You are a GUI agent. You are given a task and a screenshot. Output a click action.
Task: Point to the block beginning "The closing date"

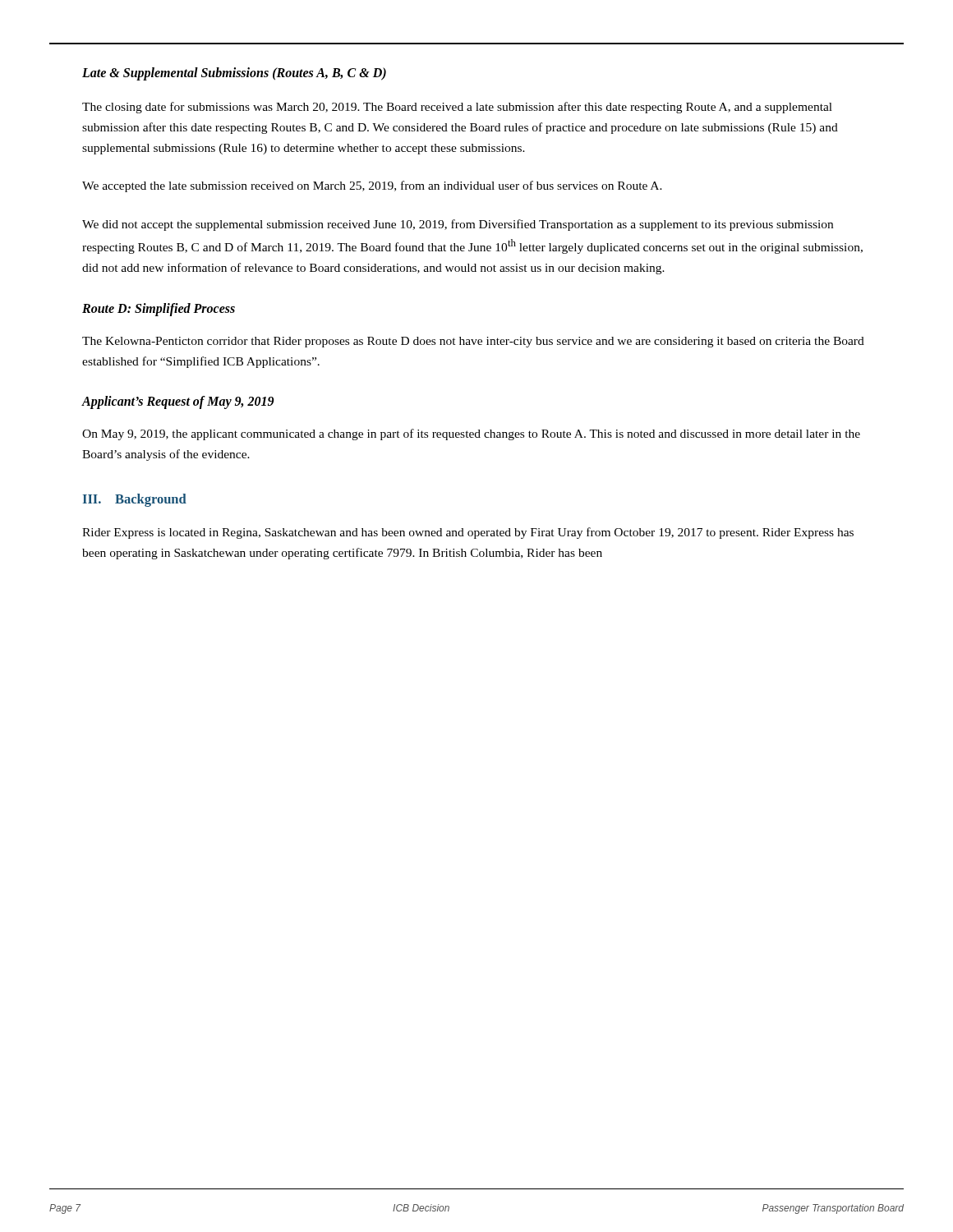click(x=460, y=127)
